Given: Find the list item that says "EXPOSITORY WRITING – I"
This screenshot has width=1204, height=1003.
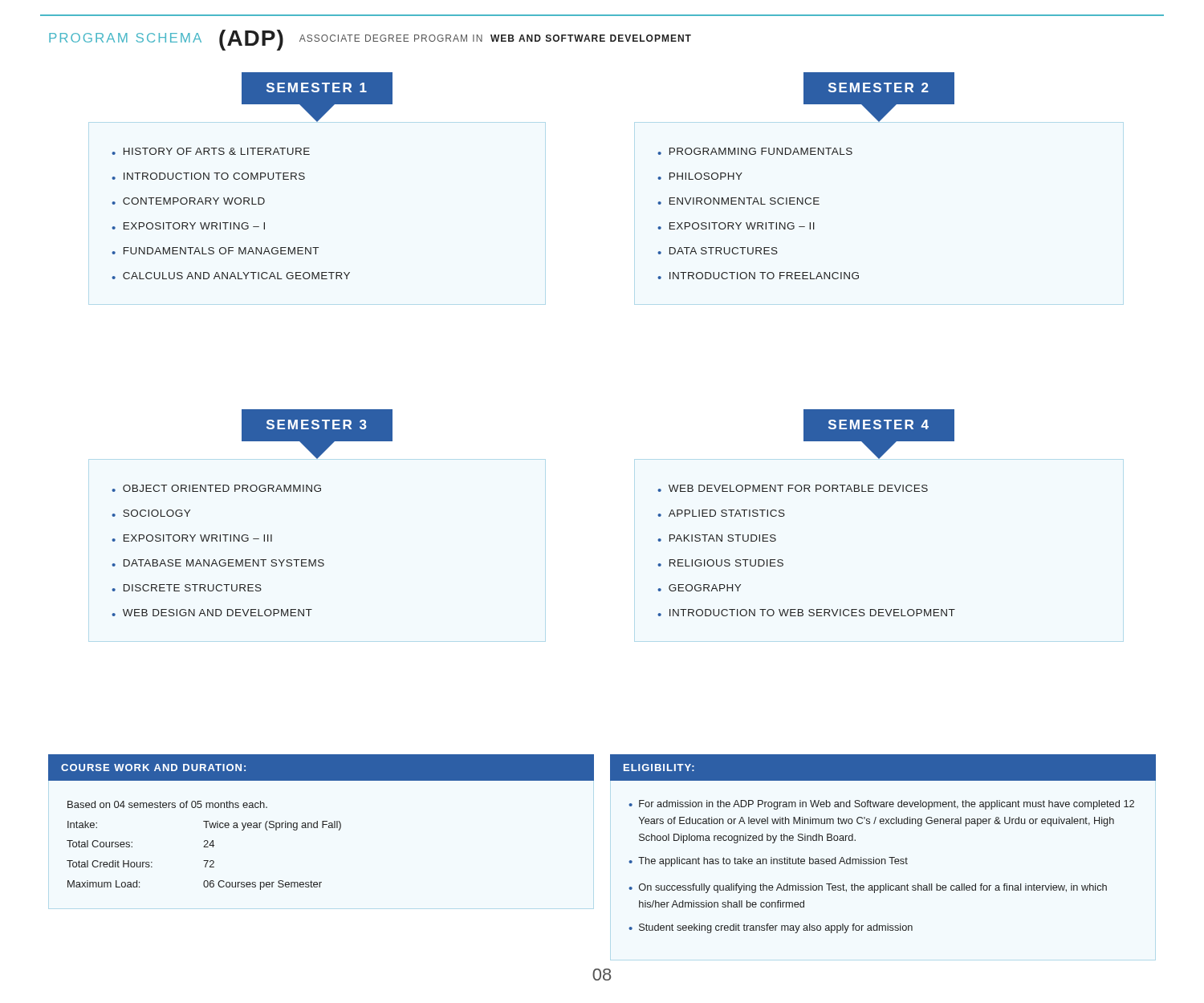Looking at the screenshot, I should [x=194, y=226].
